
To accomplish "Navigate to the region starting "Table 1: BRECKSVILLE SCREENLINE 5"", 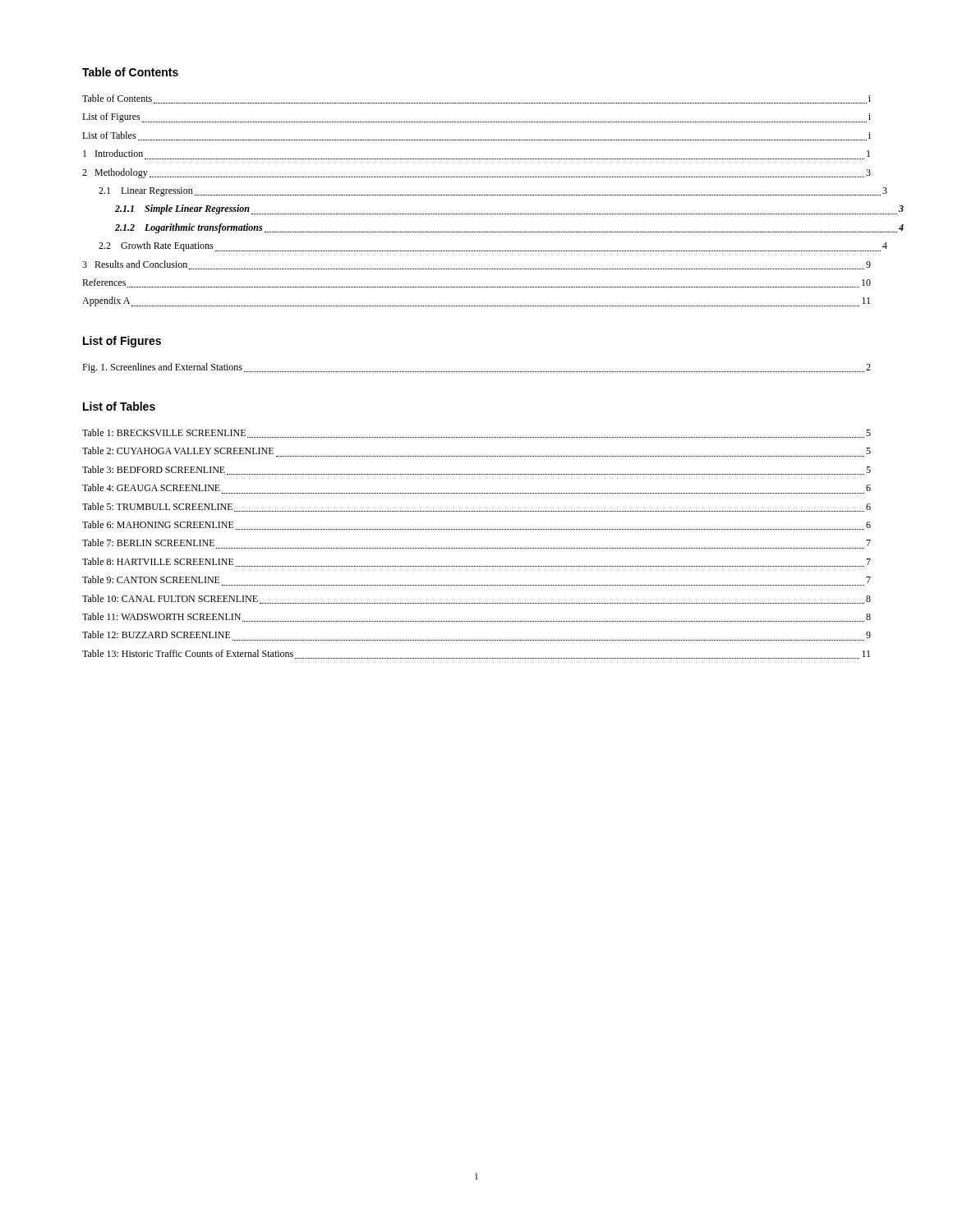I will 476,433.
